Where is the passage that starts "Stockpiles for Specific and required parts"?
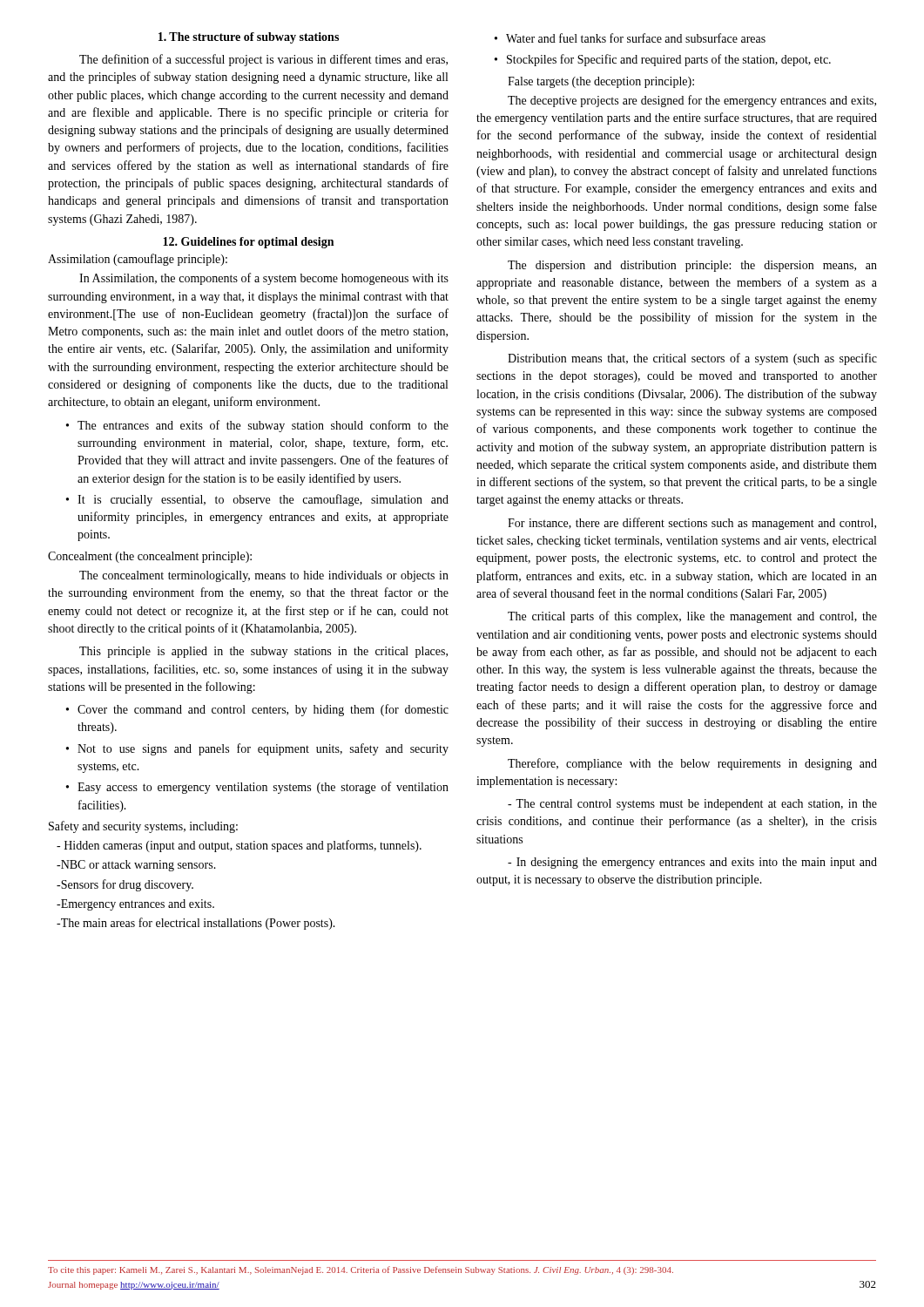This screenshot has width=924, height=1307. (677, 61)
